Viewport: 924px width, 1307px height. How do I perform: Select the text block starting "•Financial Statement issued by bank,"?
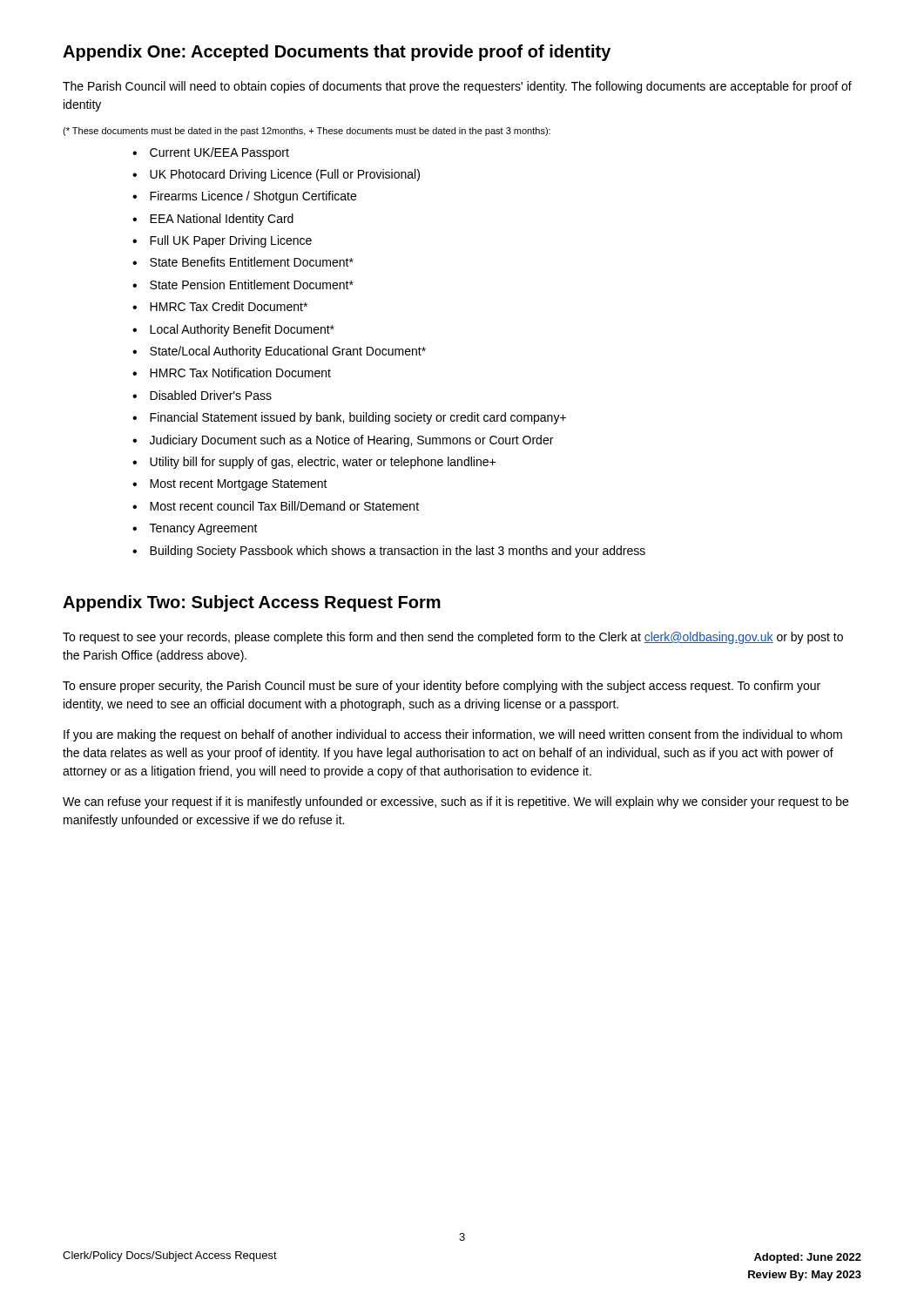point(462,419)
